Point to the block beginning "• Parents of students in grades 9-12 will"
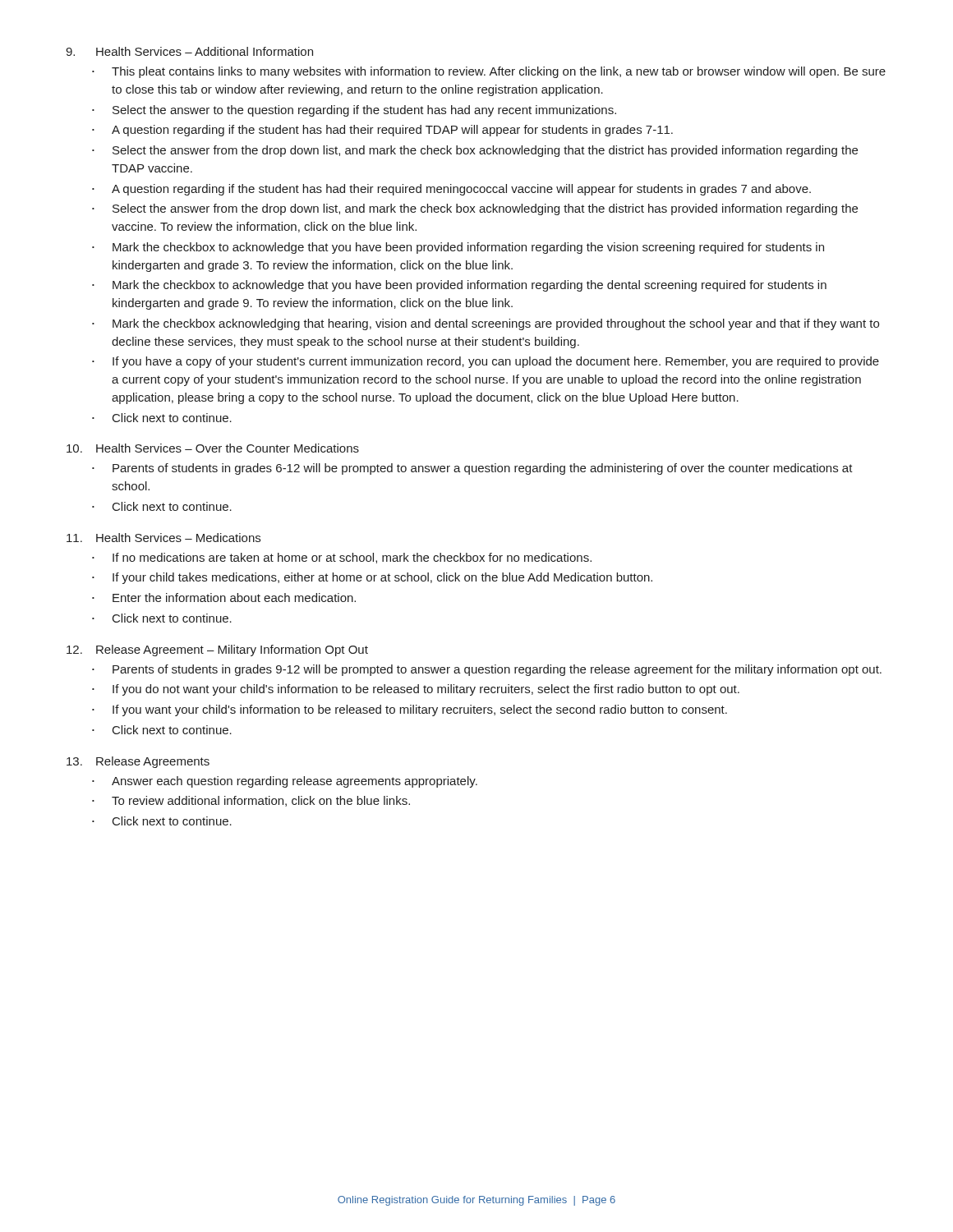The image size is (953, 1232). click(x=490, y=669)
